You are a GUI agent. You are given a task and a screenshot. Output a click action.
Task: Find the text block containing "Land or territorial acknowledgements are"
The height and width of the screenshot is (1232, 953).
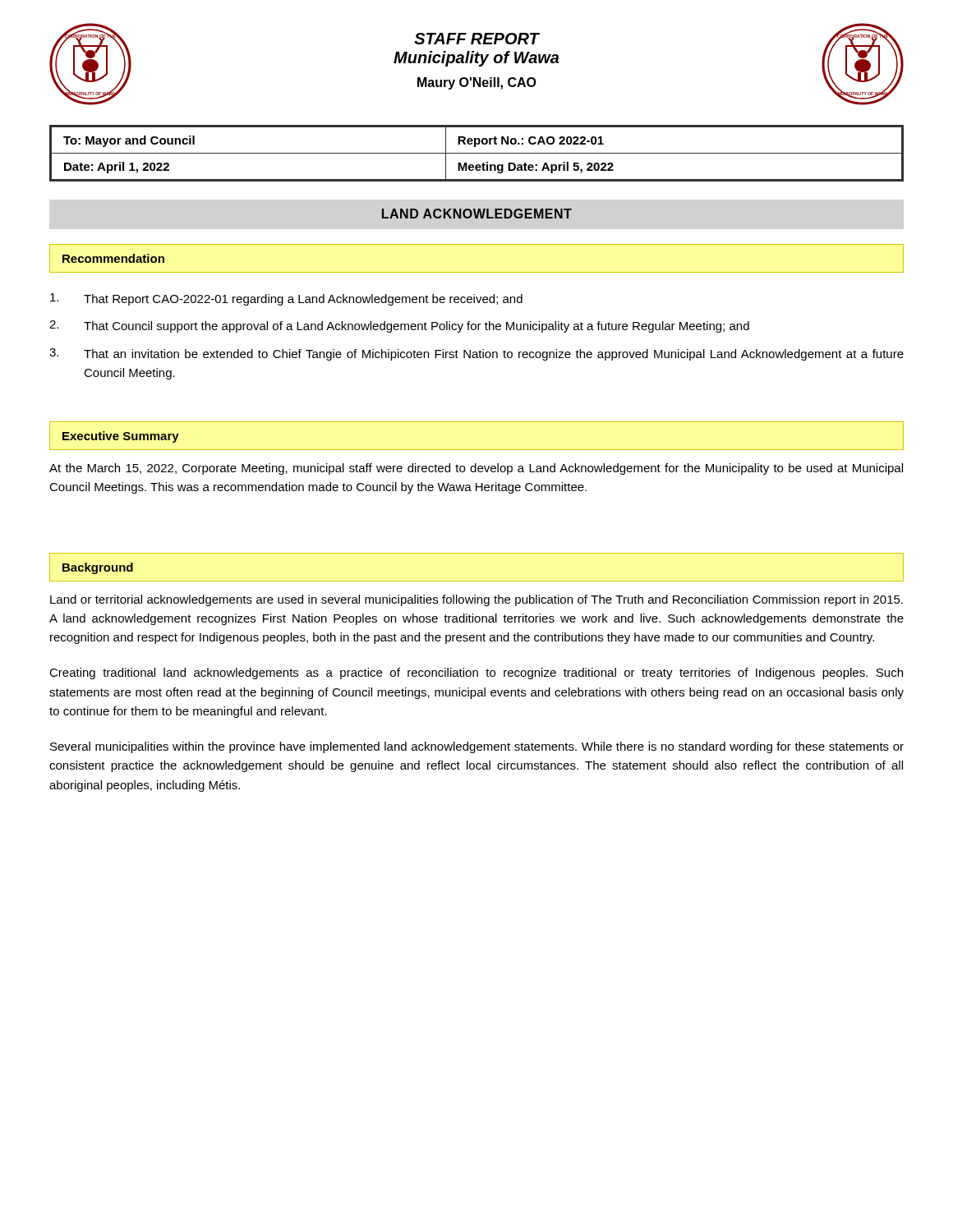(476, 618)
